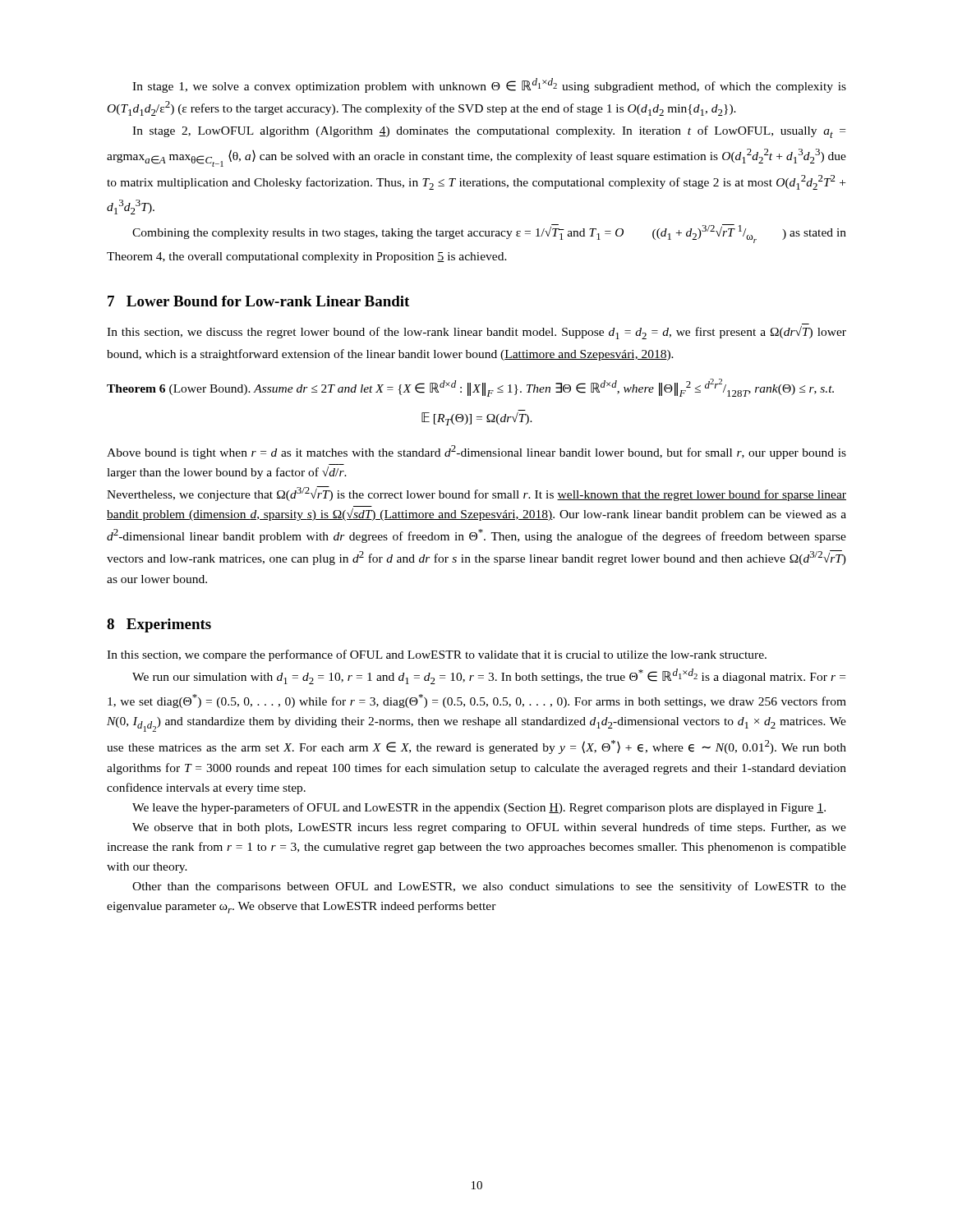953x1232 pixels.
Task: Locate the region starting "We observe that"
Action: 476,847
